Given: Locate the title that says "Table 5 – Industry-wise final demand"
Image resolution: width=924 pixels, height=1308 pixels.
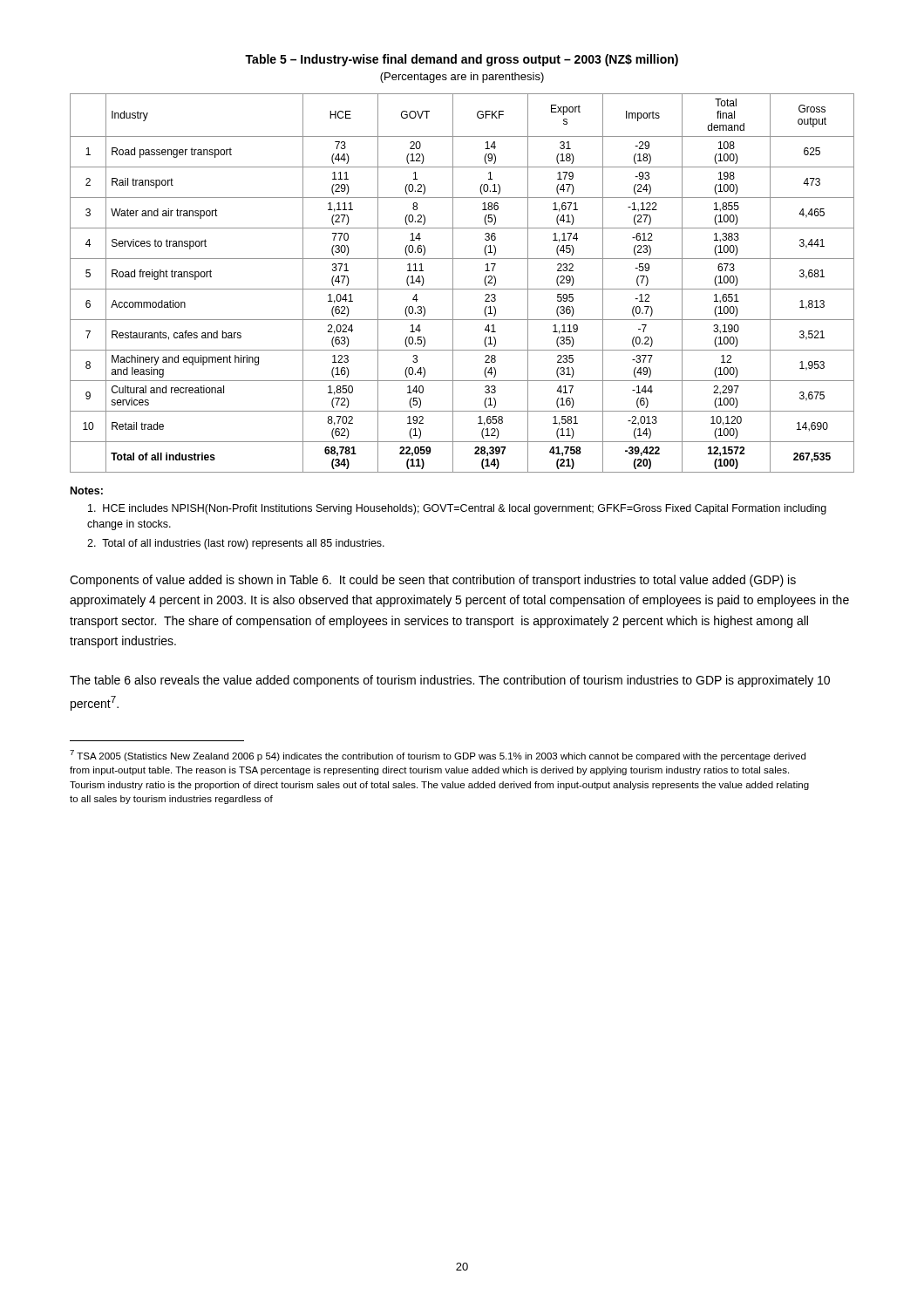Looking at the screenshot, I should click(x=462, y=59).
